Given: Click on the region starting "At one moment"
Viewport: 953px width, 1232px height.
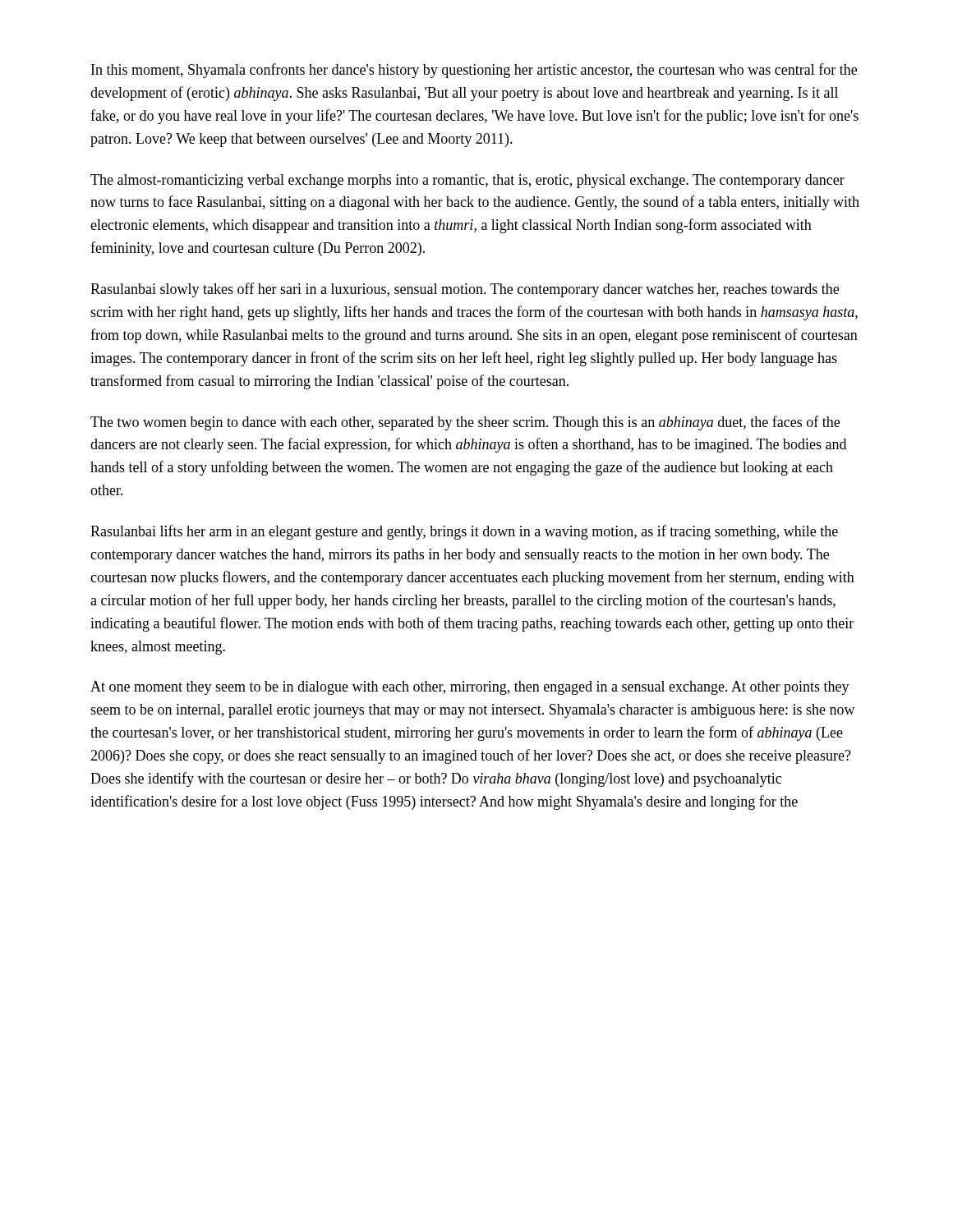Looking at the screenshot, I should point(473,744).
